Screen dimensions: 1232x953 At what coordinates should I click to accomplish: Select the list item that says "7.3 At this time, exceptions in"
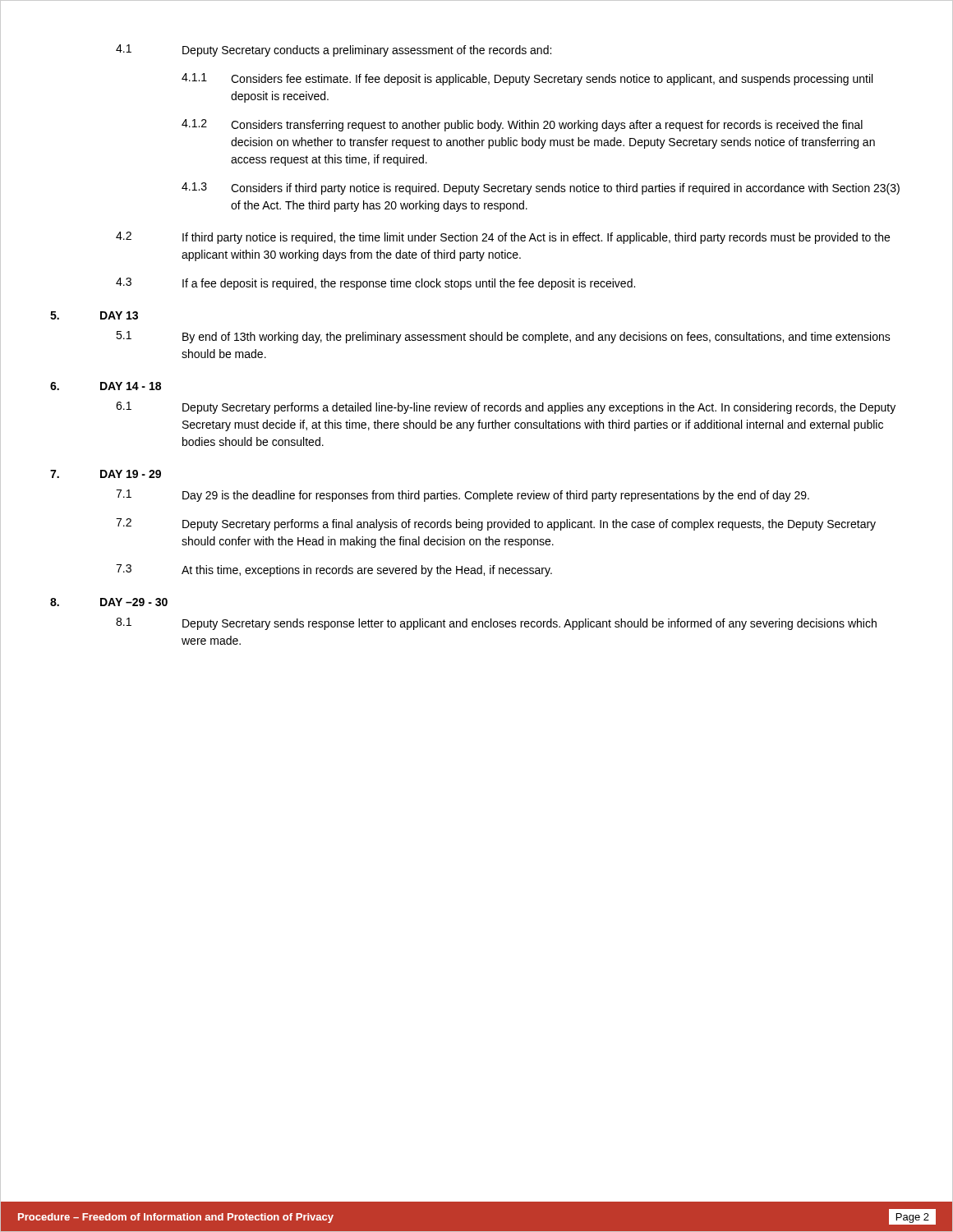[x=509, y=570]
